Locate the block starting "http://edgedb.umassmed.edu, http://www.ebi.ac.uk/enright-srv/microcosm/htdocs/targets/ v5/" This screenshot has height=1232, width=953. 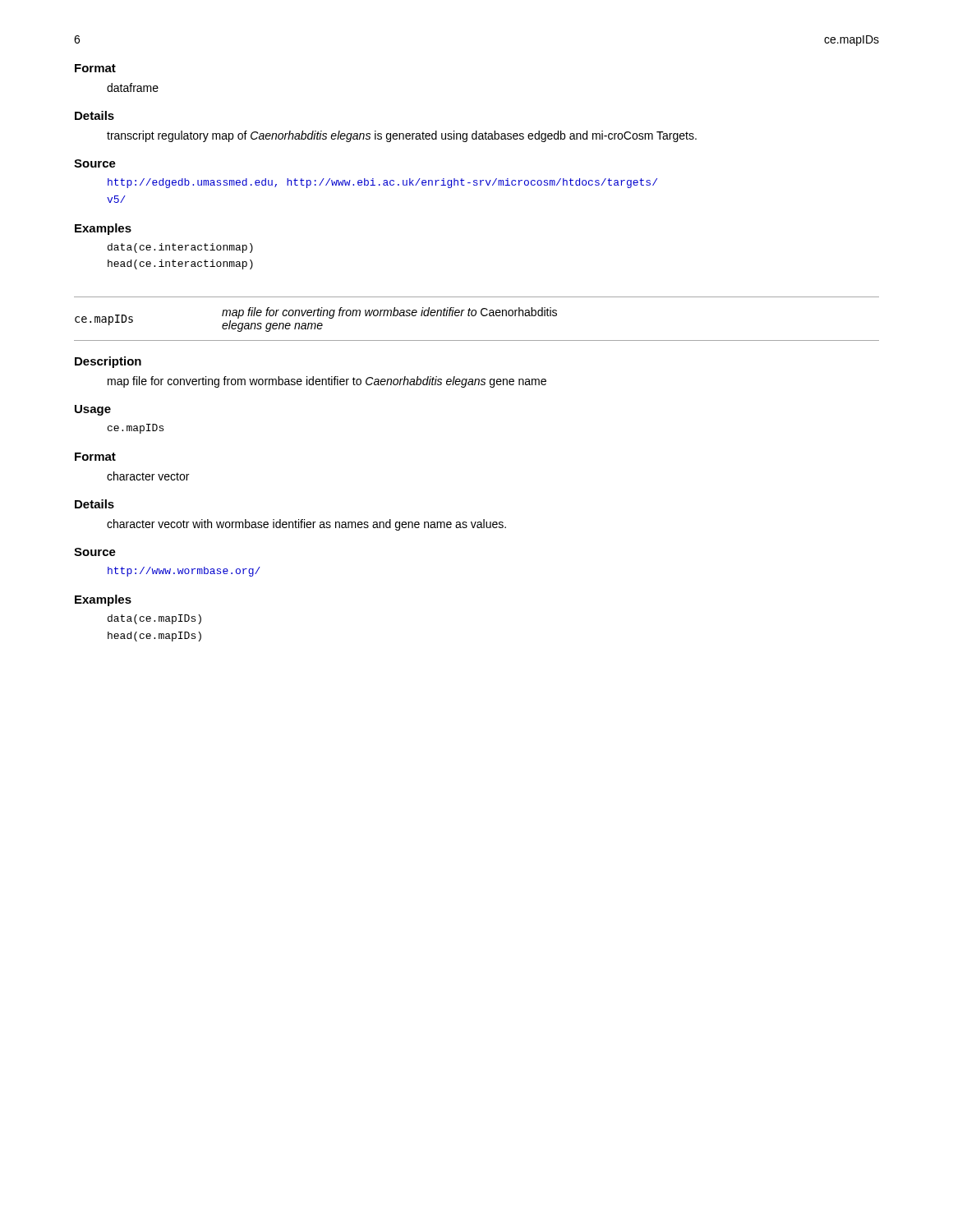[382, 191]
